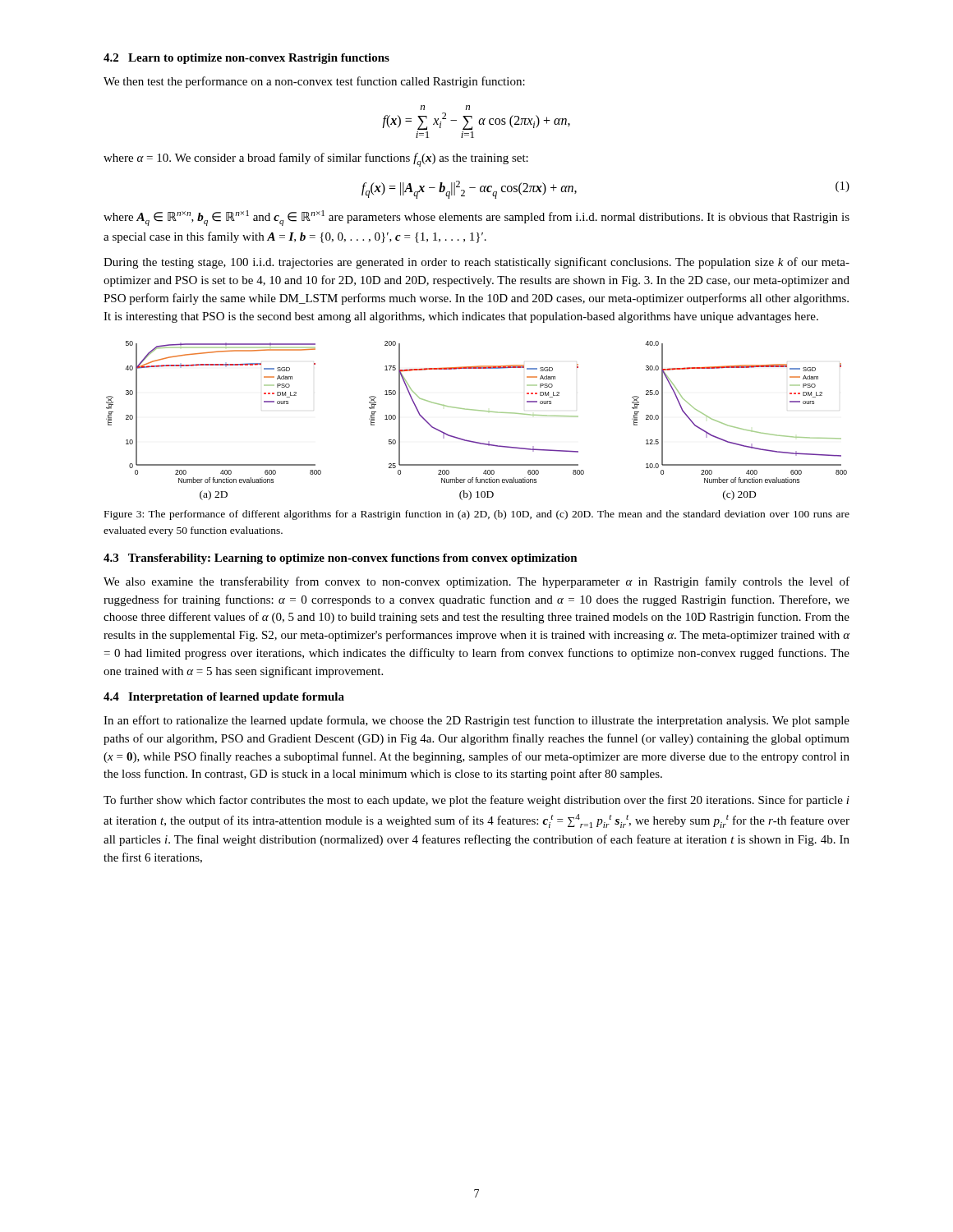Locate the block starting "where α = 10. We consider a broad"
This screenshot has height=1232, width=953.
click(476, 159)
